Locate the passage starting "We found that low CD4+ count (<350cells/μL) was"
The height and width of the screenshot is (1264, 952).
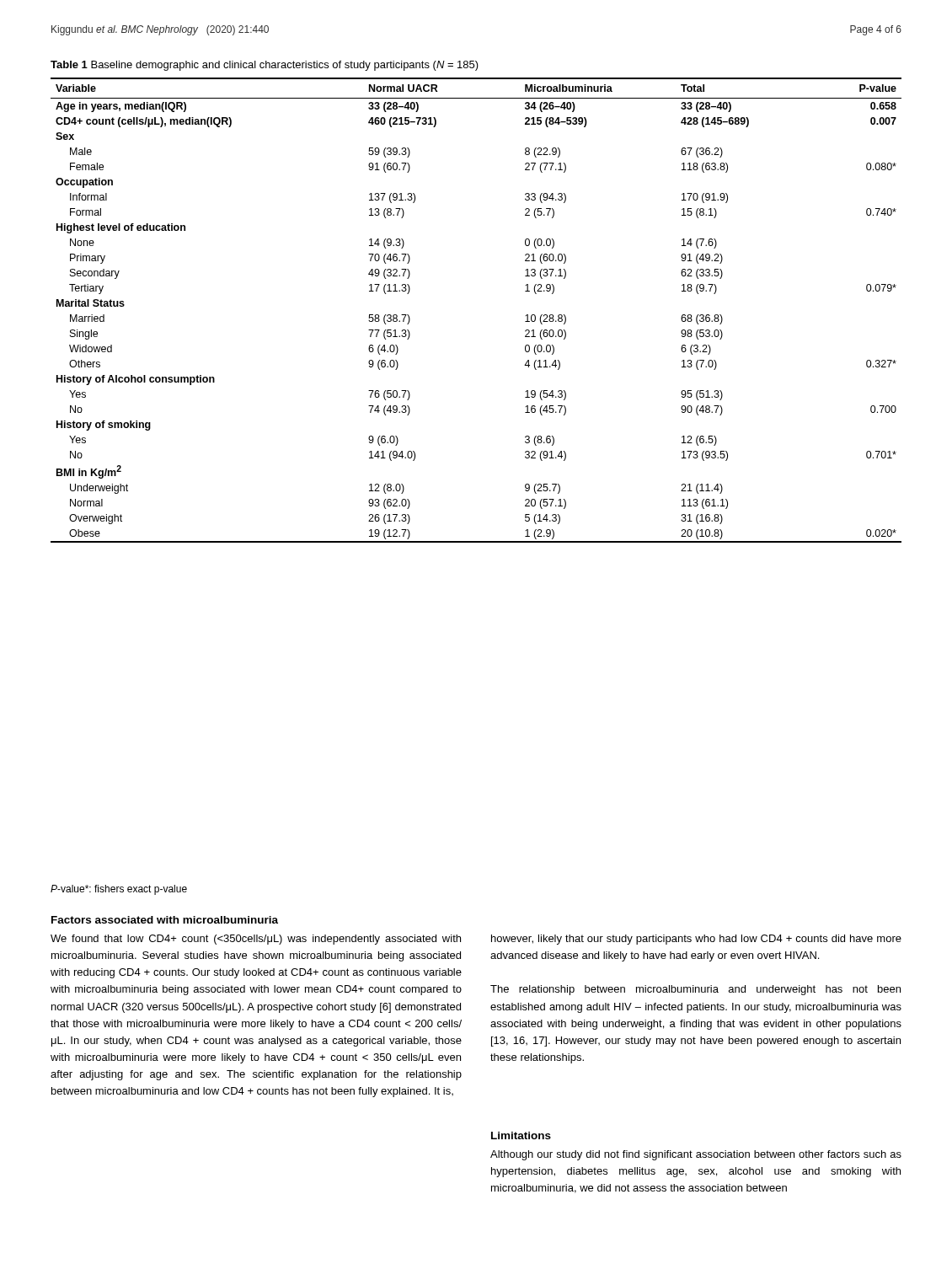pos(256,1015)
